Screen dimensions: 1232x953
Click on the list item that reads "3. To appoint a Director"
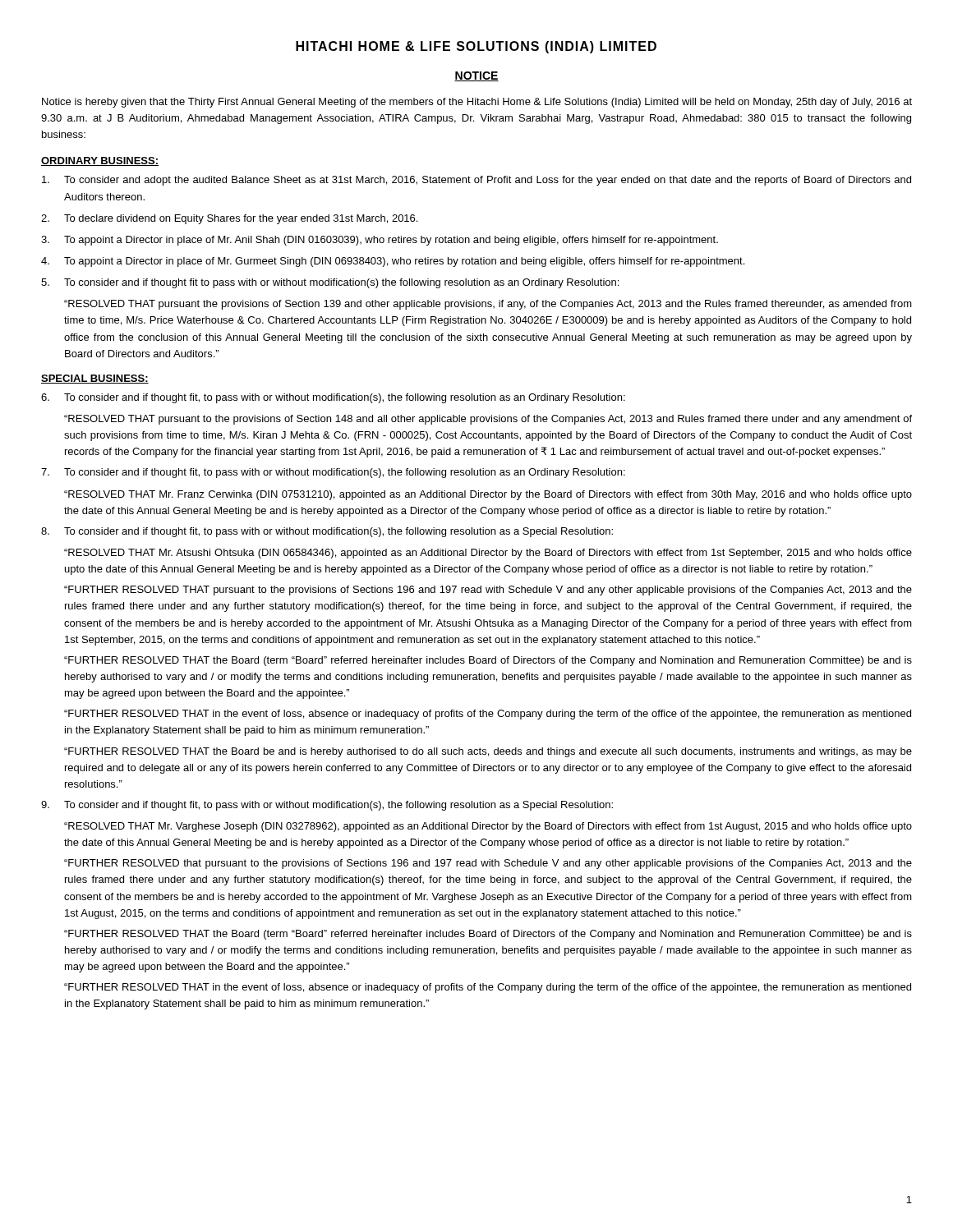coord(476,240)
